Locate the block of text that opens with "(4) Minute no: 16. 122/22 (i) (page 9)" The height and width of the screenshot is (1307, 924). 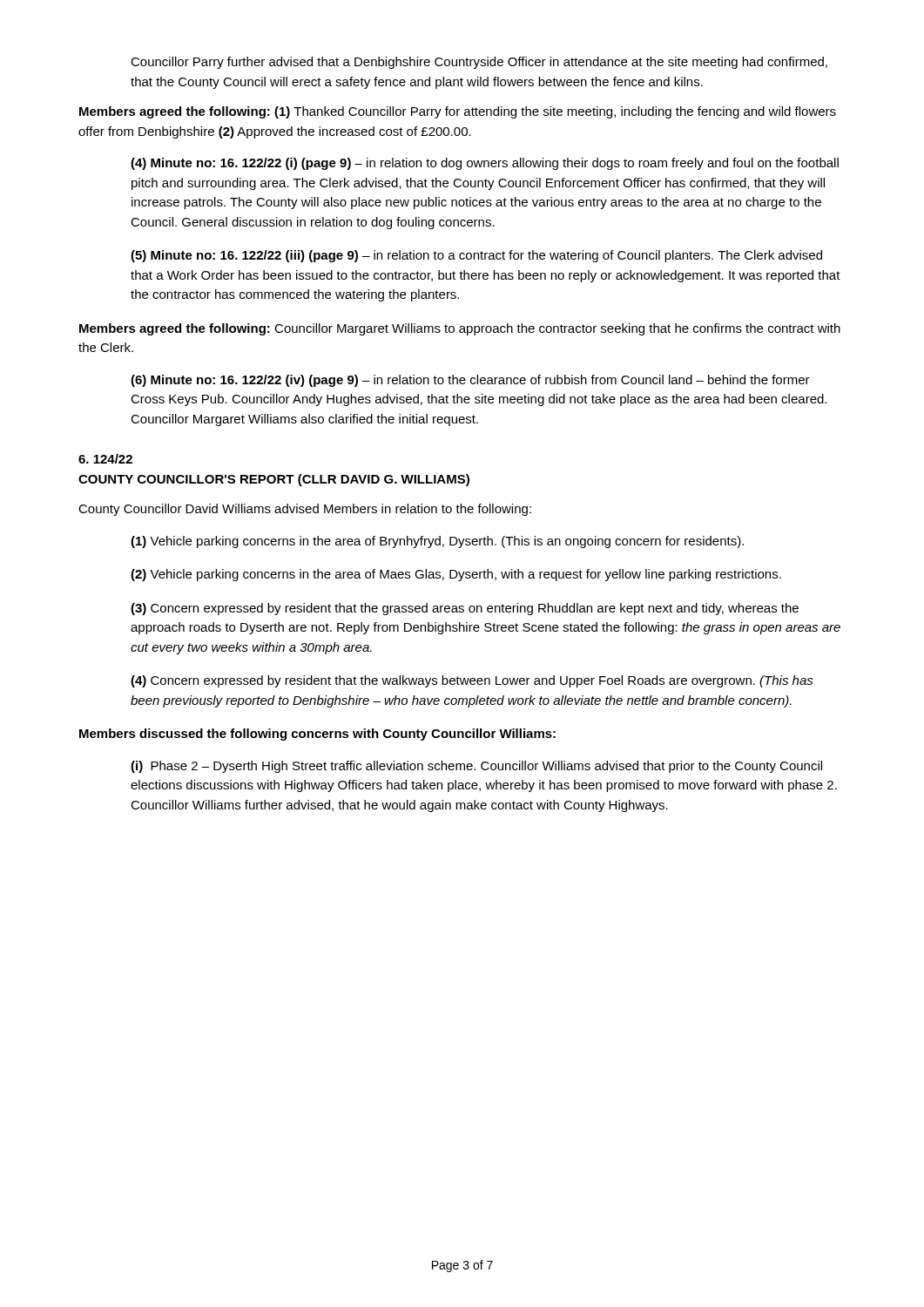485,192
